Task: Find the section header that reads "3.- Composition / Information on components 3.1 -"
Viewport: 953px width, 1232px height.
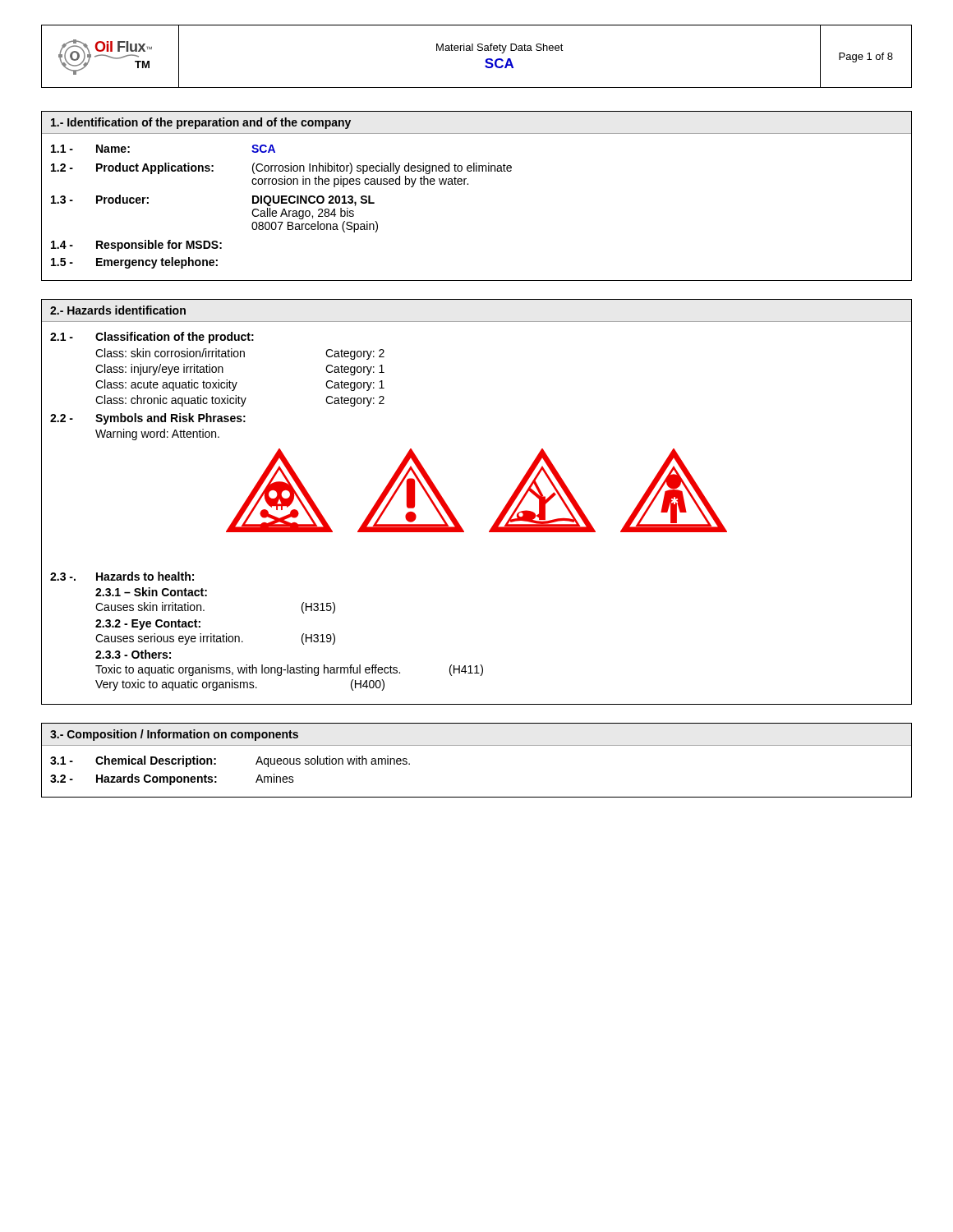Action: pyautogui.click(x=174, y=735)
